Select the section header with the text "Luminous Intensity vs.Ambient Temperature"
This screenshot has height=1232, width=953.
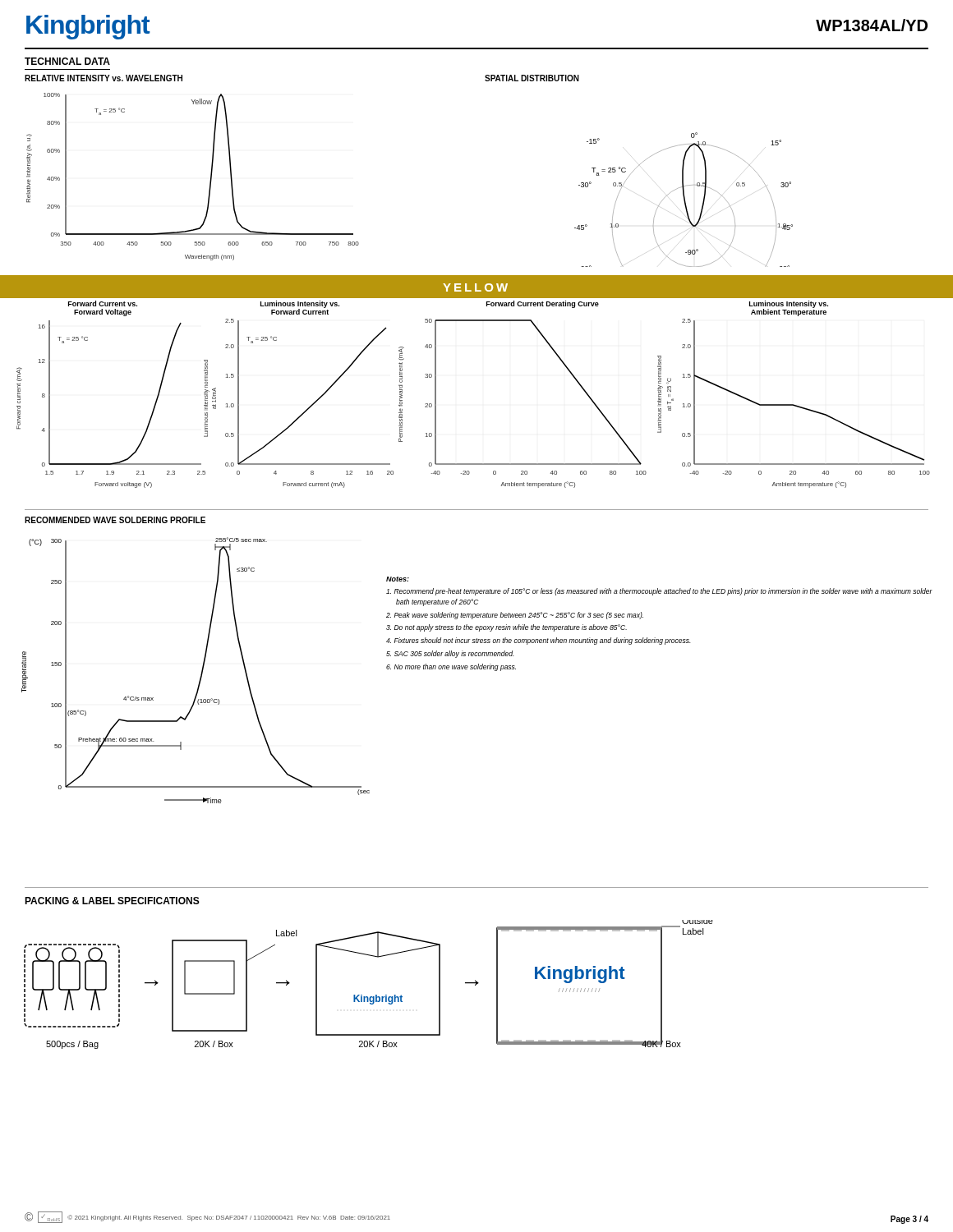click(789, 308)
